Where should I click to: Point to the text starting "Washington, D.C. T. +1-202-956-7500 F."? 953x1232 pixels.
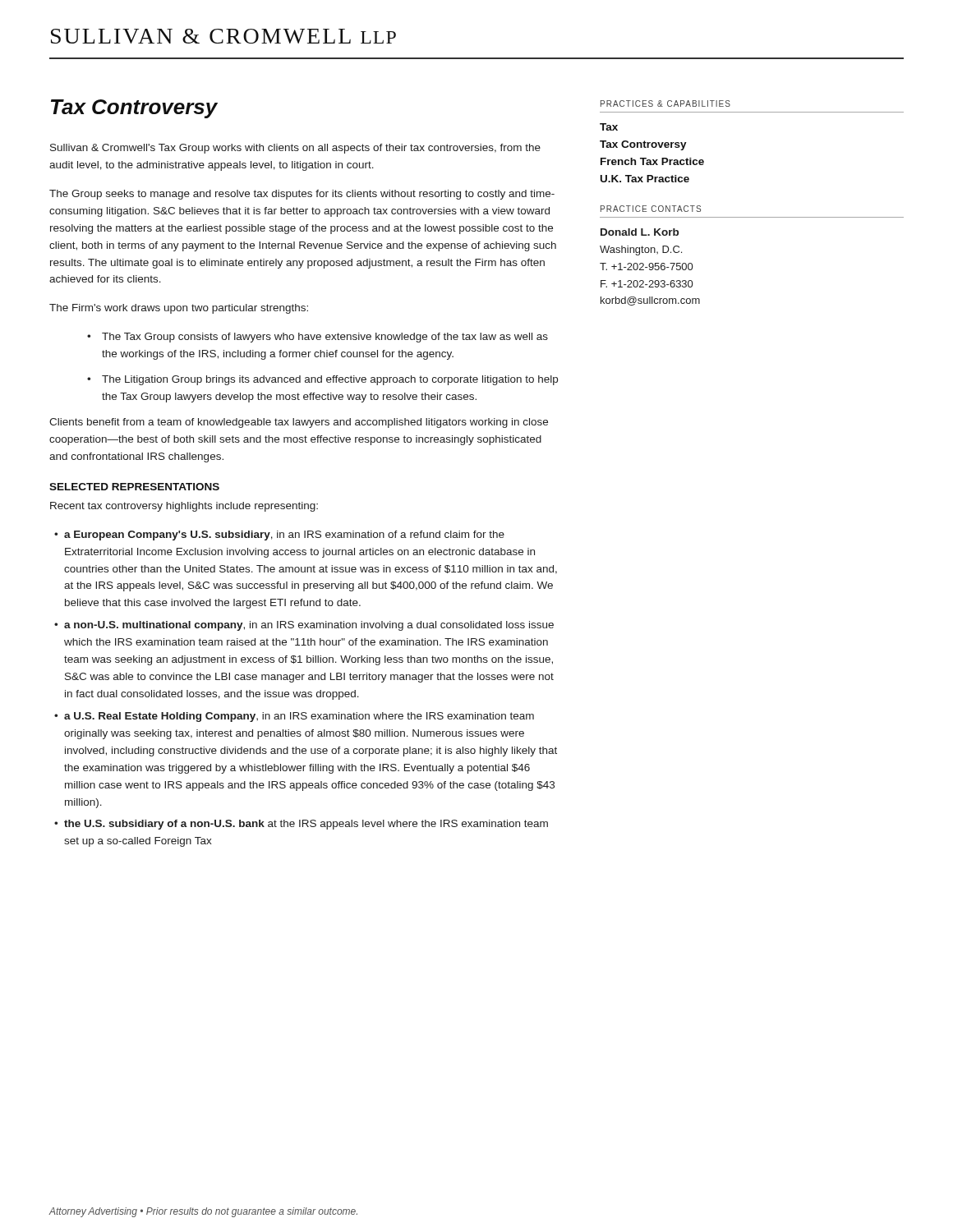pyautogui.click(x=641, y=251)
